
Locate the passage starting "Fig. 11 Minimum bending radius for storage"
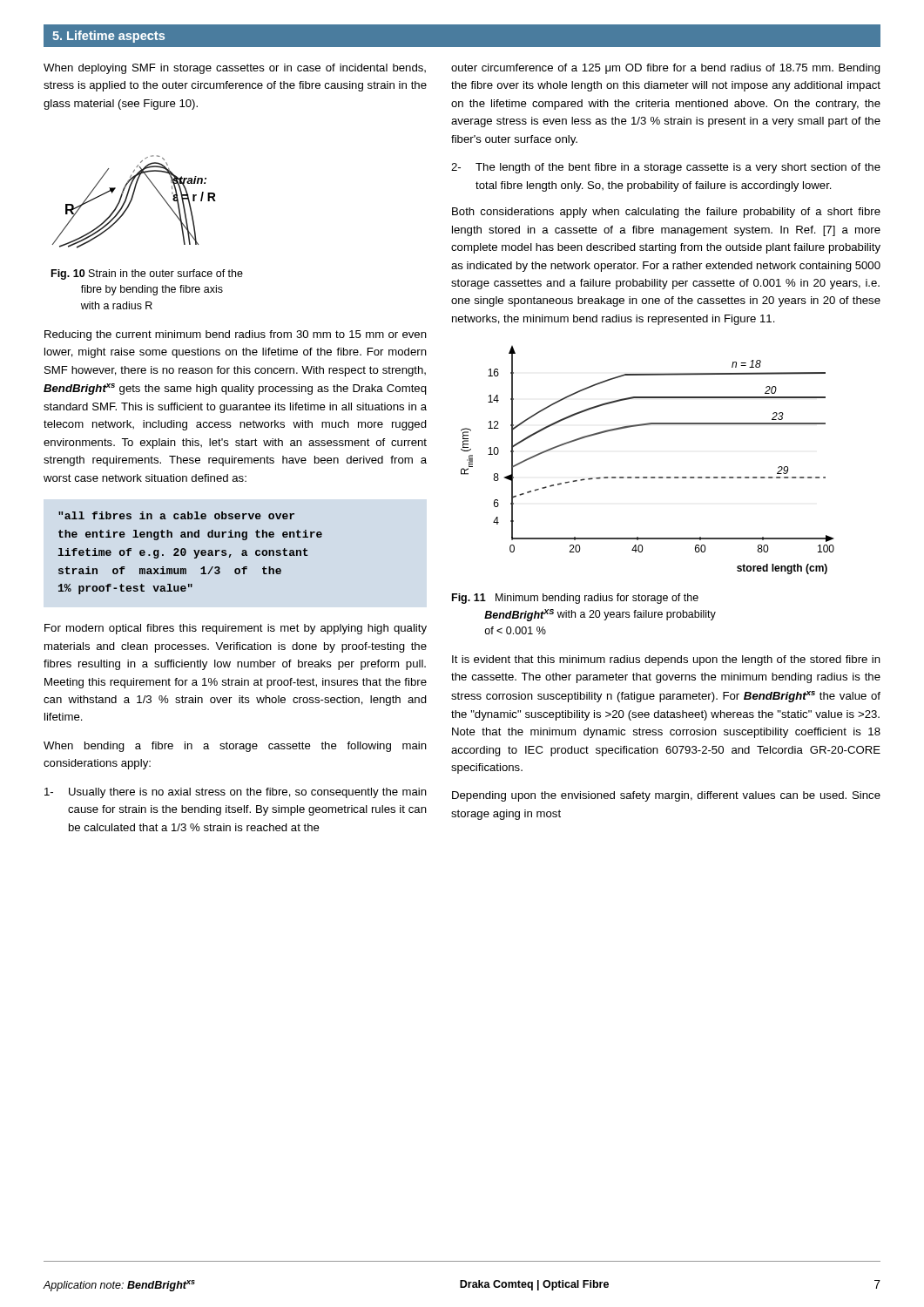(583, 614)
